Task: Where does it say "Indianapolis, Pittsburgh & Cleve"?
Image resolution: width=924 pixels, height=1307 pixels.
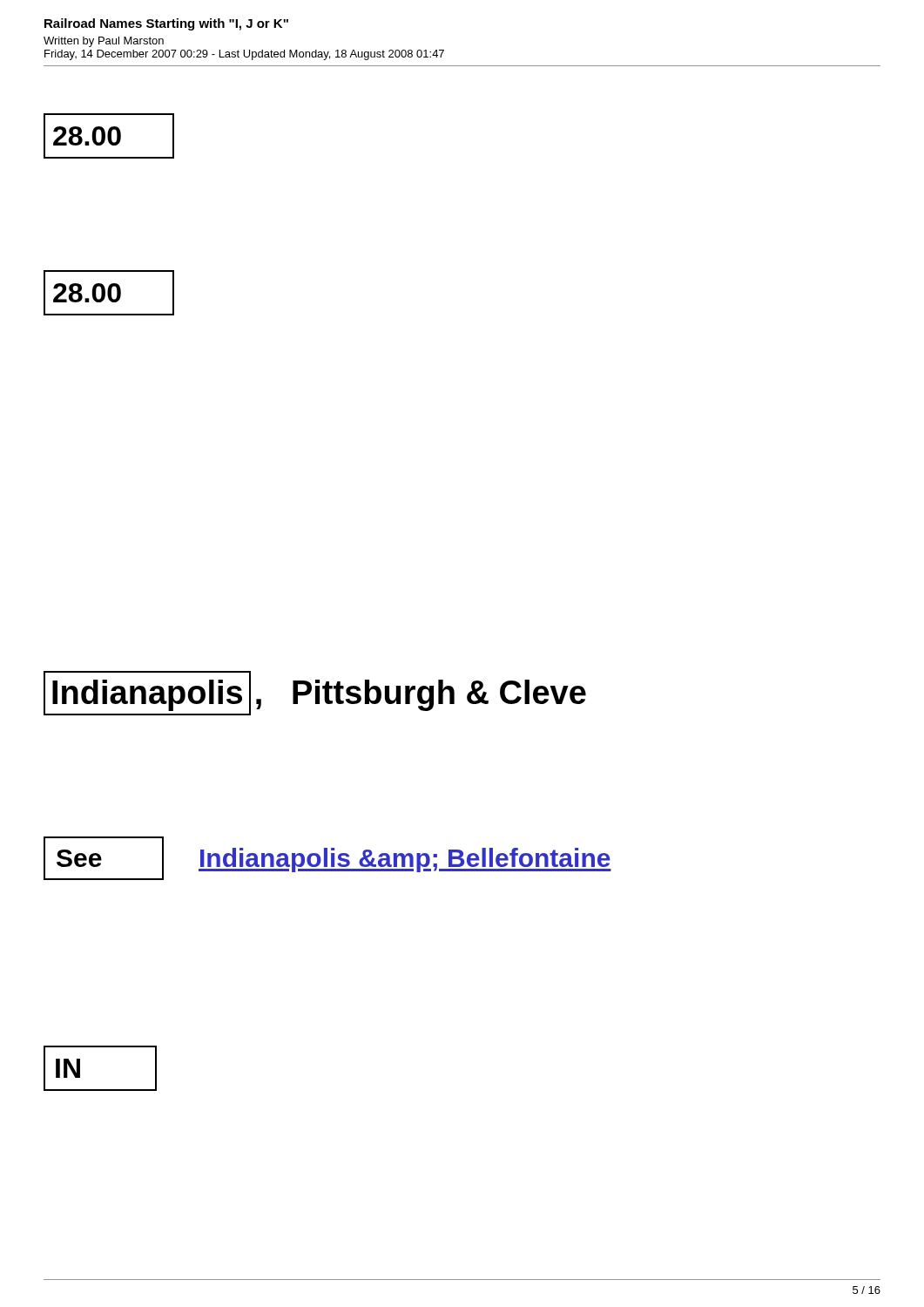Action: [x=315, y=693]
